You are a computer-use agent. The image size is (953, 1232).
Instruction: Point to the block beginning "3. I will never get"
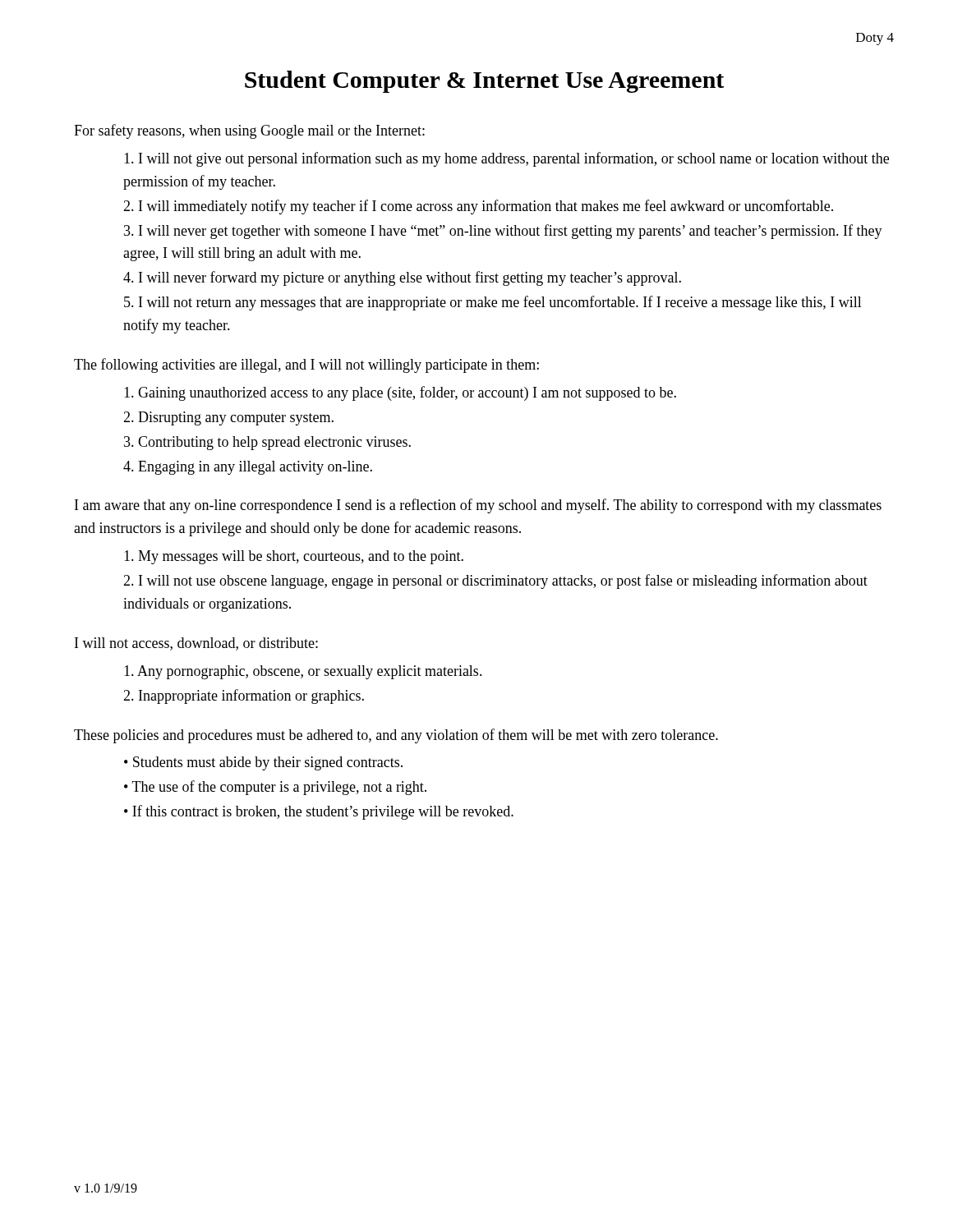pyautogui.click(x=503, y=242)
